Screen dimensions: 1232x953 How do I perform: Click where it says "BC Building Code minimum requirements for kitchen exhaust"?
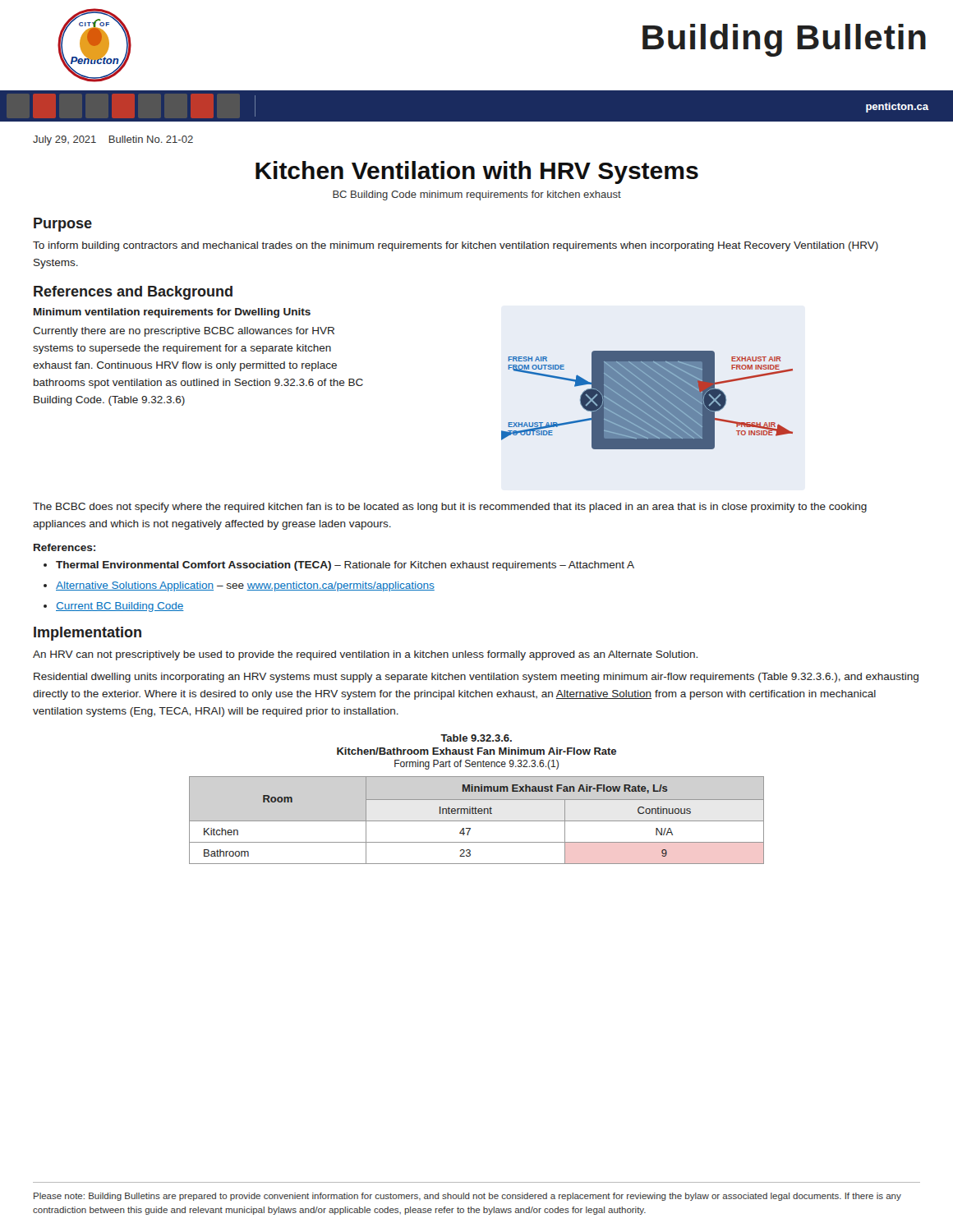476,194
